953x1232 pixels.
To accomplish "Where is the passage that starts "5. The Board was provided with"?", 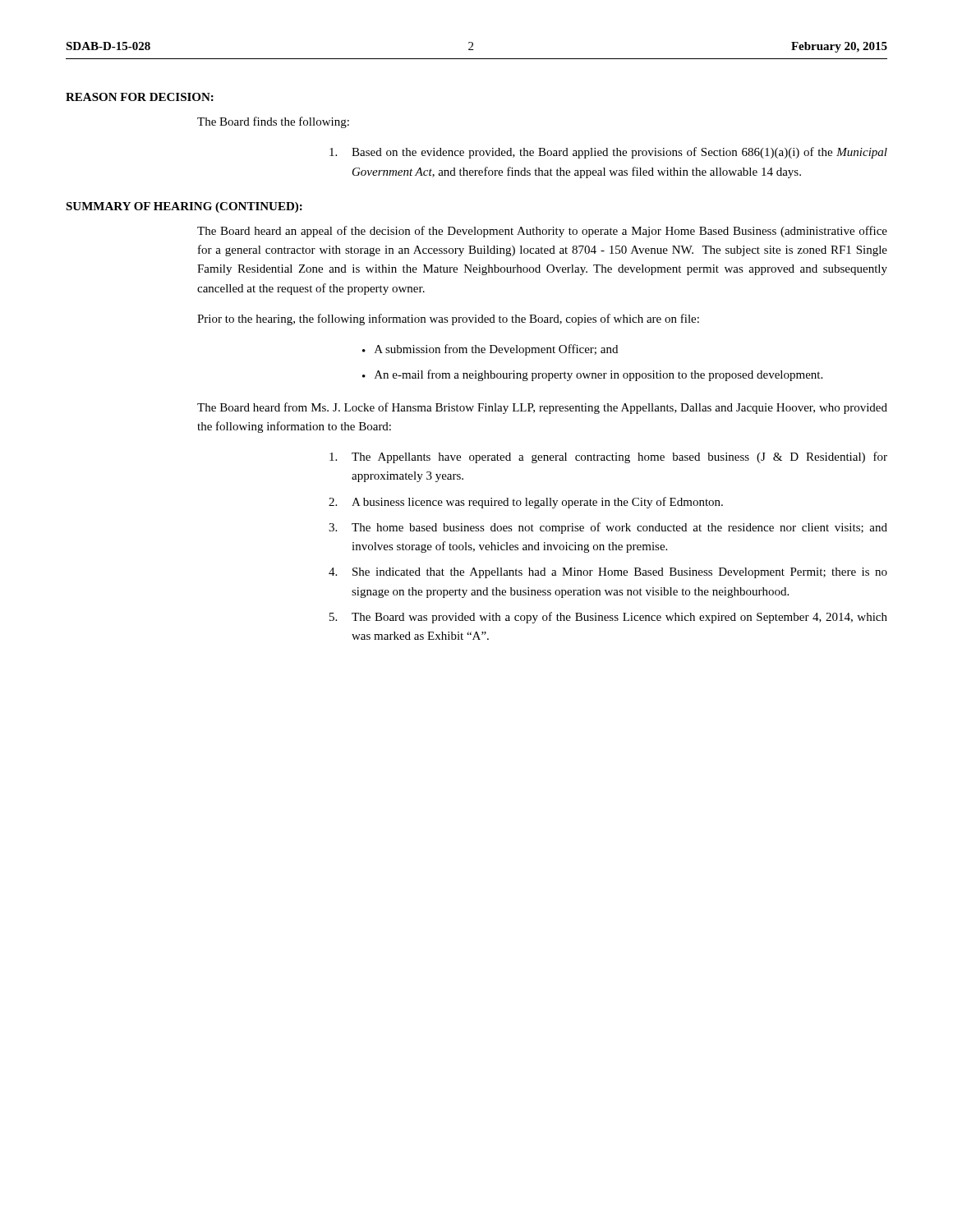I will (608, 627).
